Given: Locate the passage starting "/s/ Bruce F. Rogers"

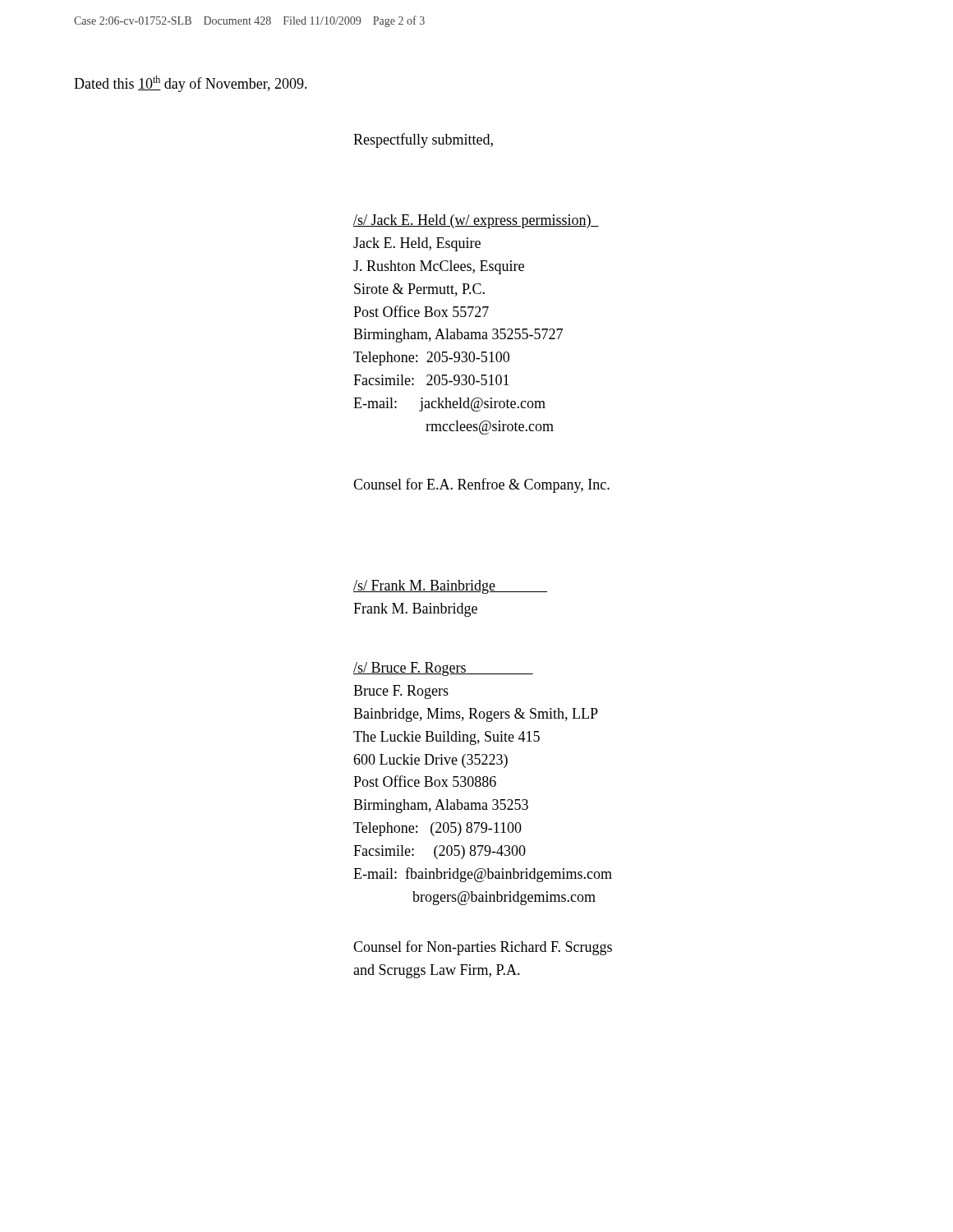Looking at the screenshot, I should pos(483,783).
